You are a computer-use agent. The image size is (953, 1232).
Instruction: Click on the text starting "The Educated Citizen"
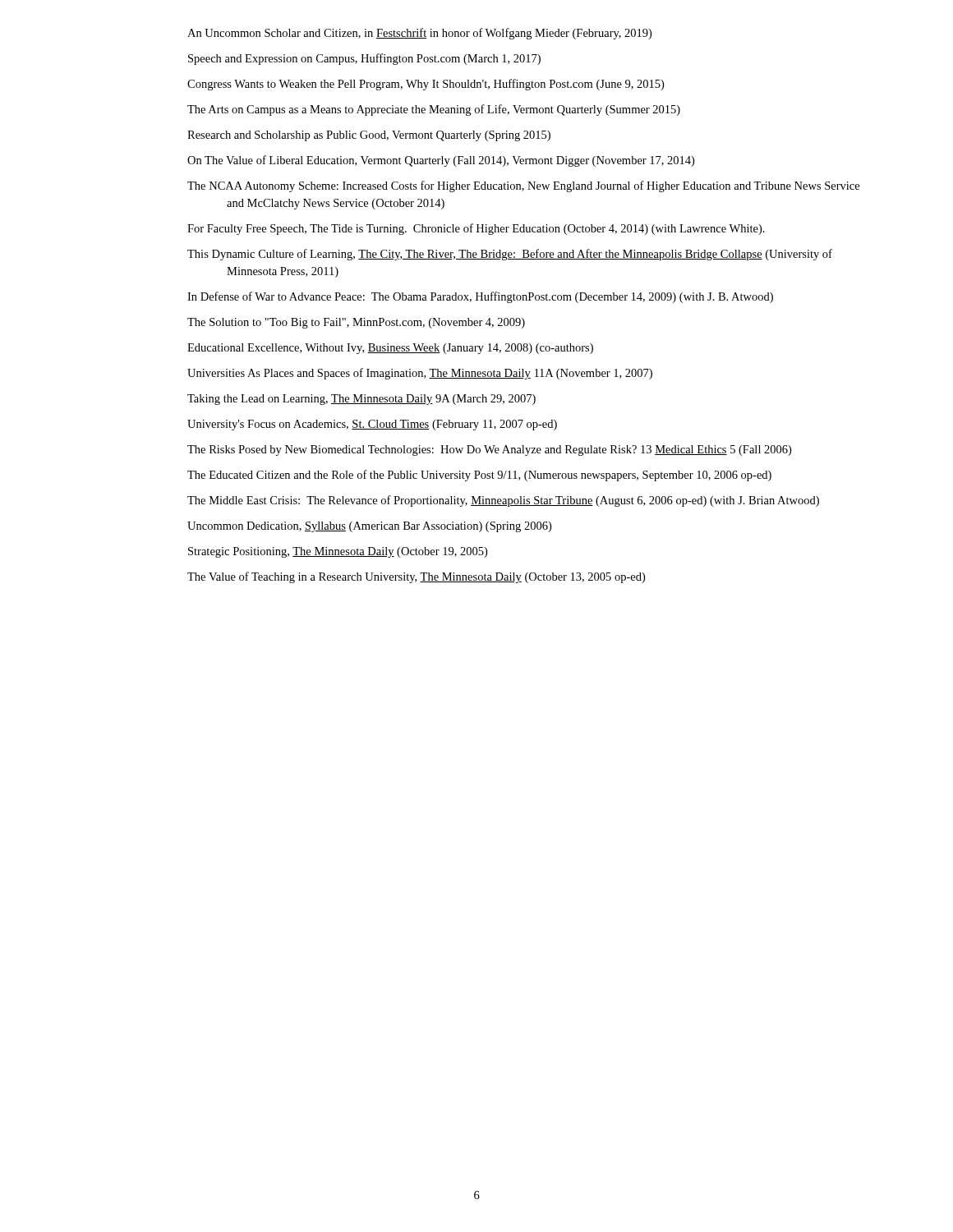click(x=480, y=475)
